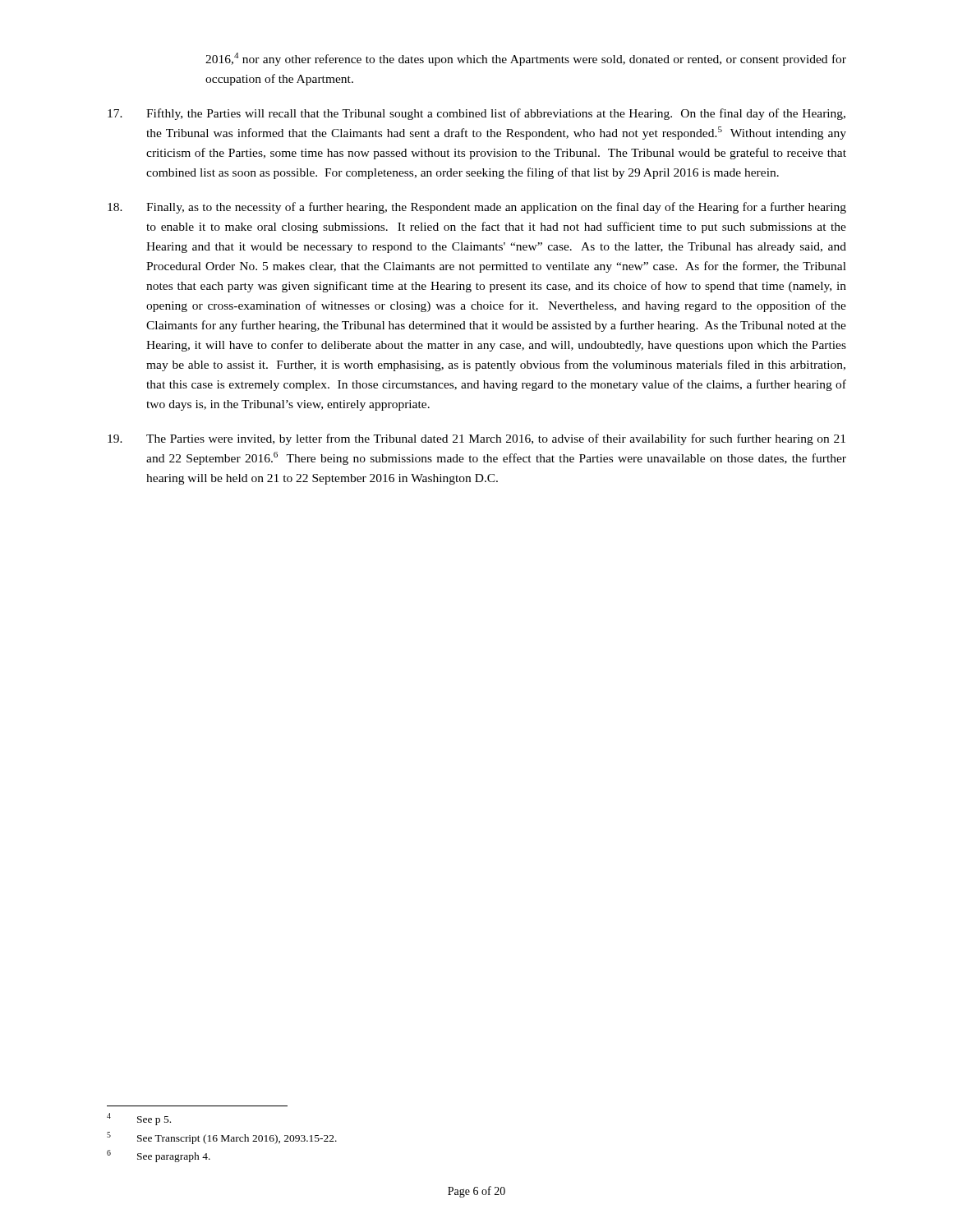Point to the text block starting "5 See Transcript (16 March 2016), 2093.15-22."
This screenshot has width=953, height=1232.
(x=222, y=1138)
